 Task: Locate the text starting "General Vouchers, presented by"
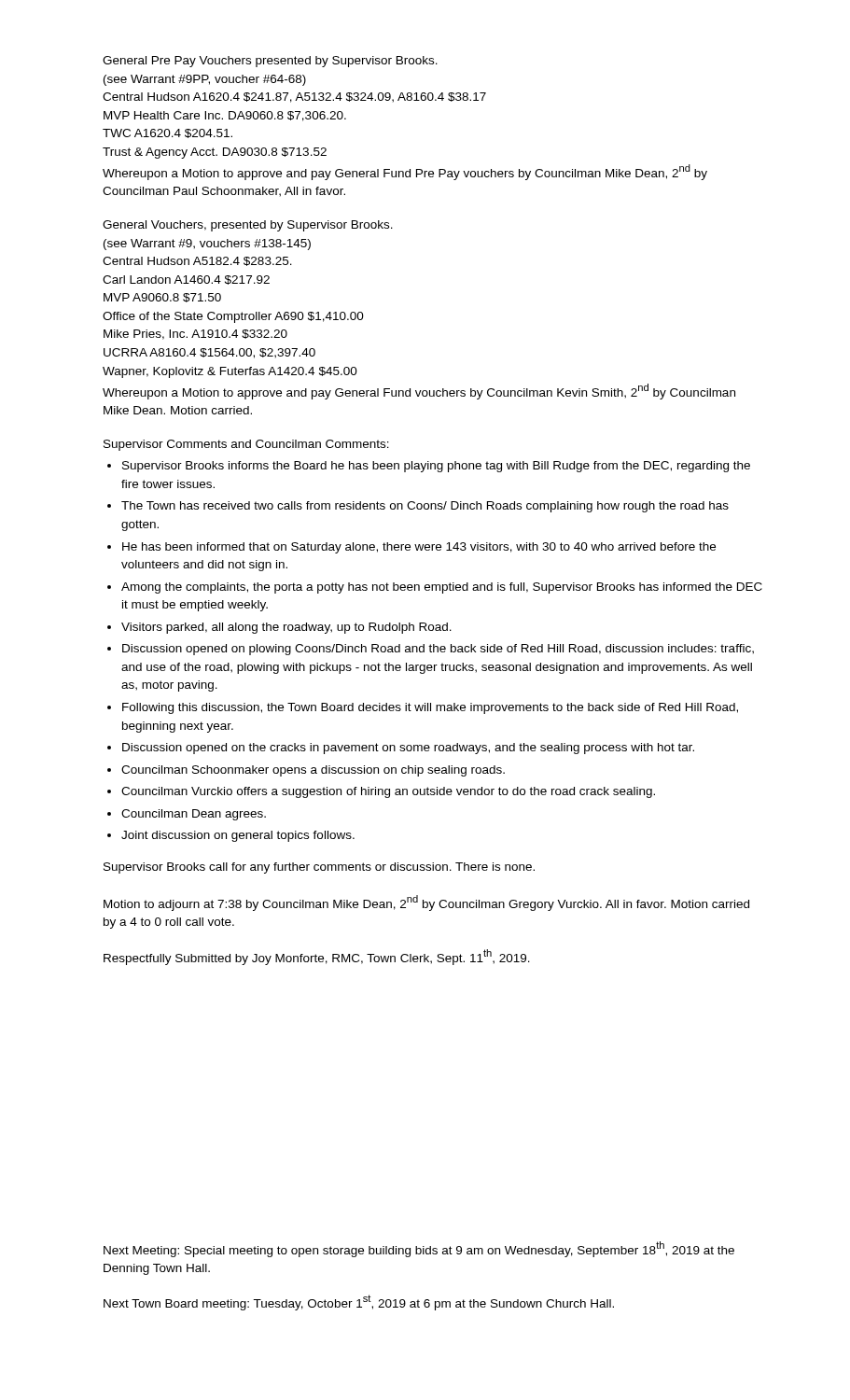[x=248, y=226]
